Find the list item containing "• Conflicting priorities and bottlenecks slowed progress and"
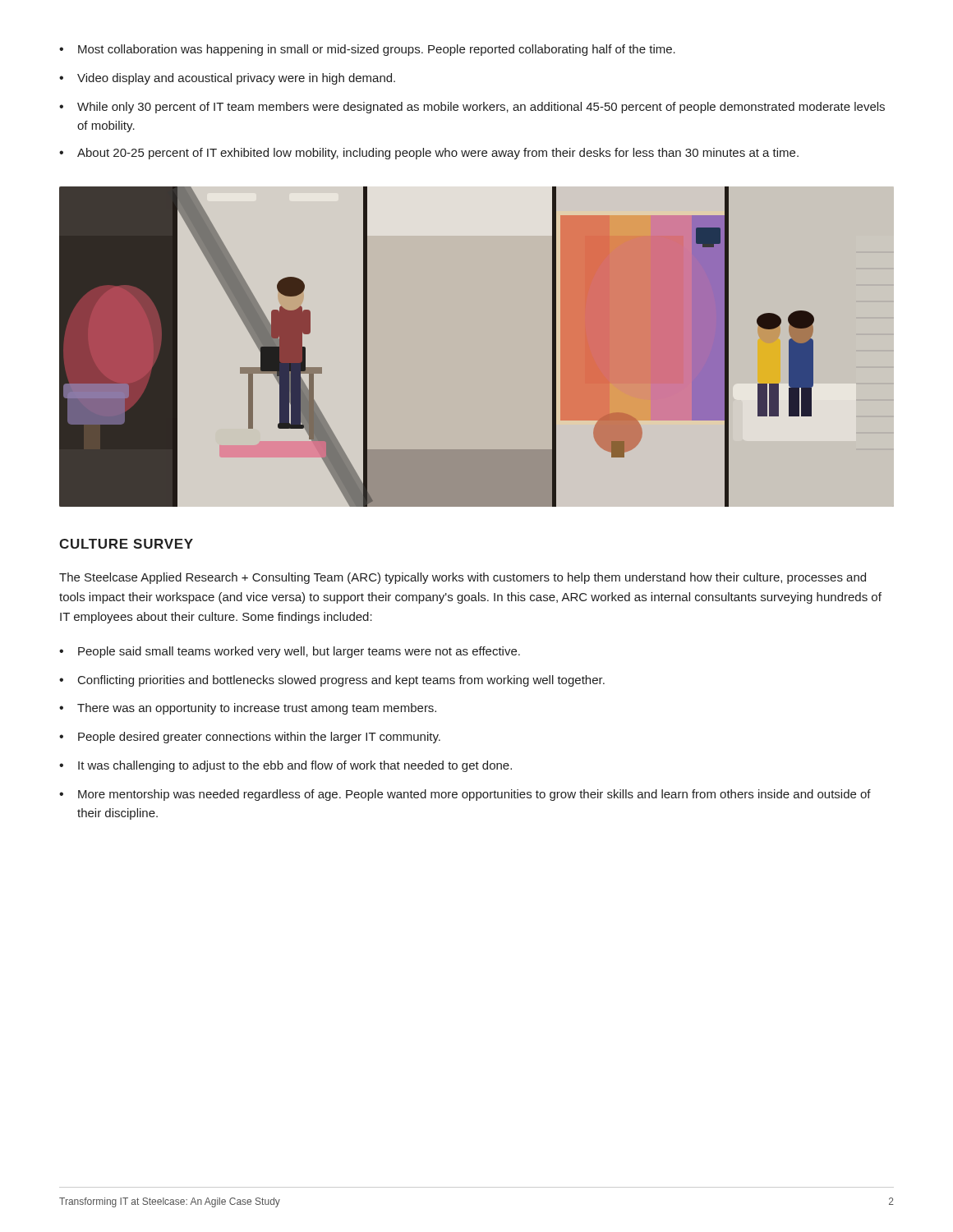 coord(476,680)
